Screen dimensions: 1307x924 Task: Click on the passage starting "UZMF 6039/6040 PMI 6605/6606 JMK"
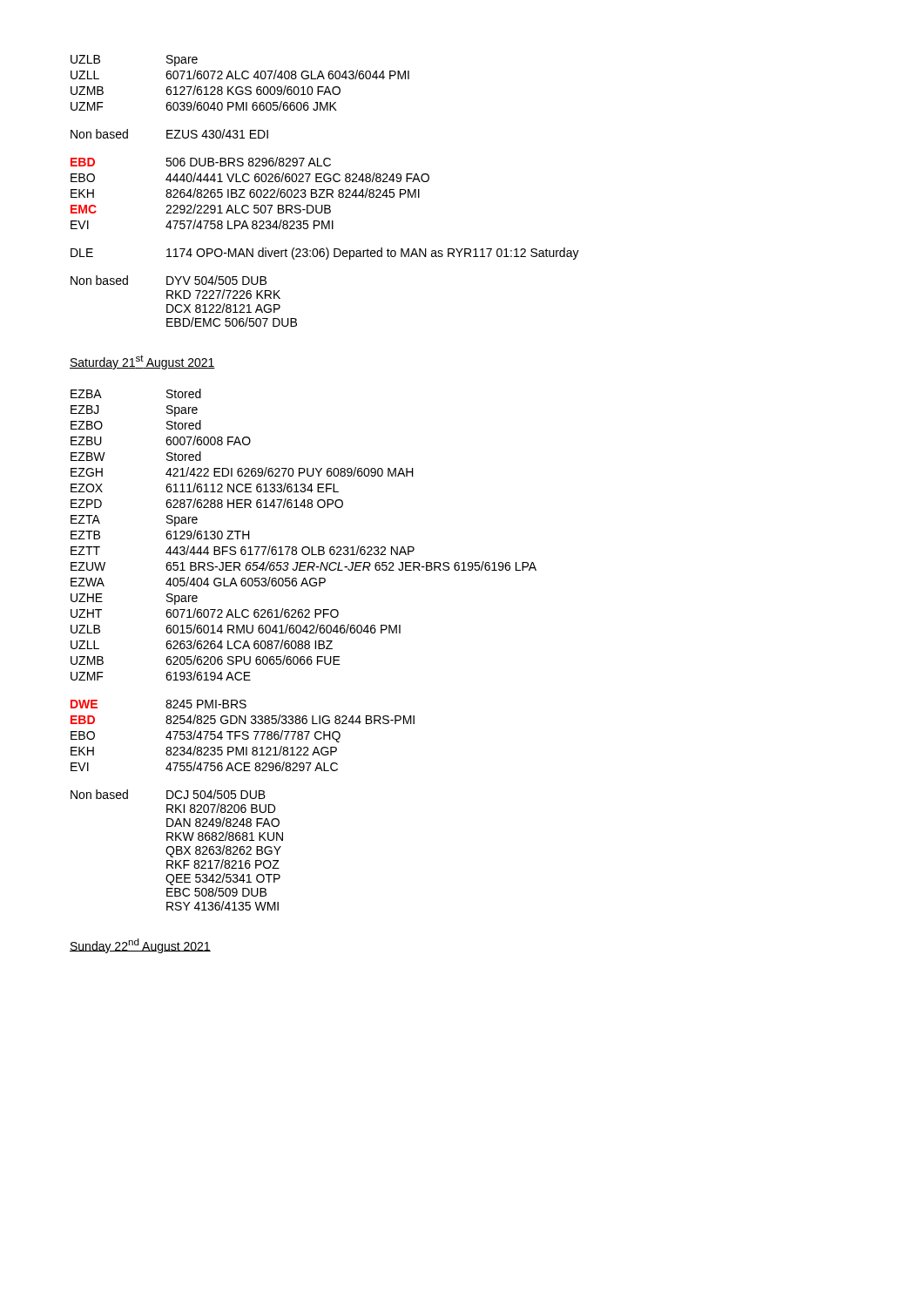204,106
